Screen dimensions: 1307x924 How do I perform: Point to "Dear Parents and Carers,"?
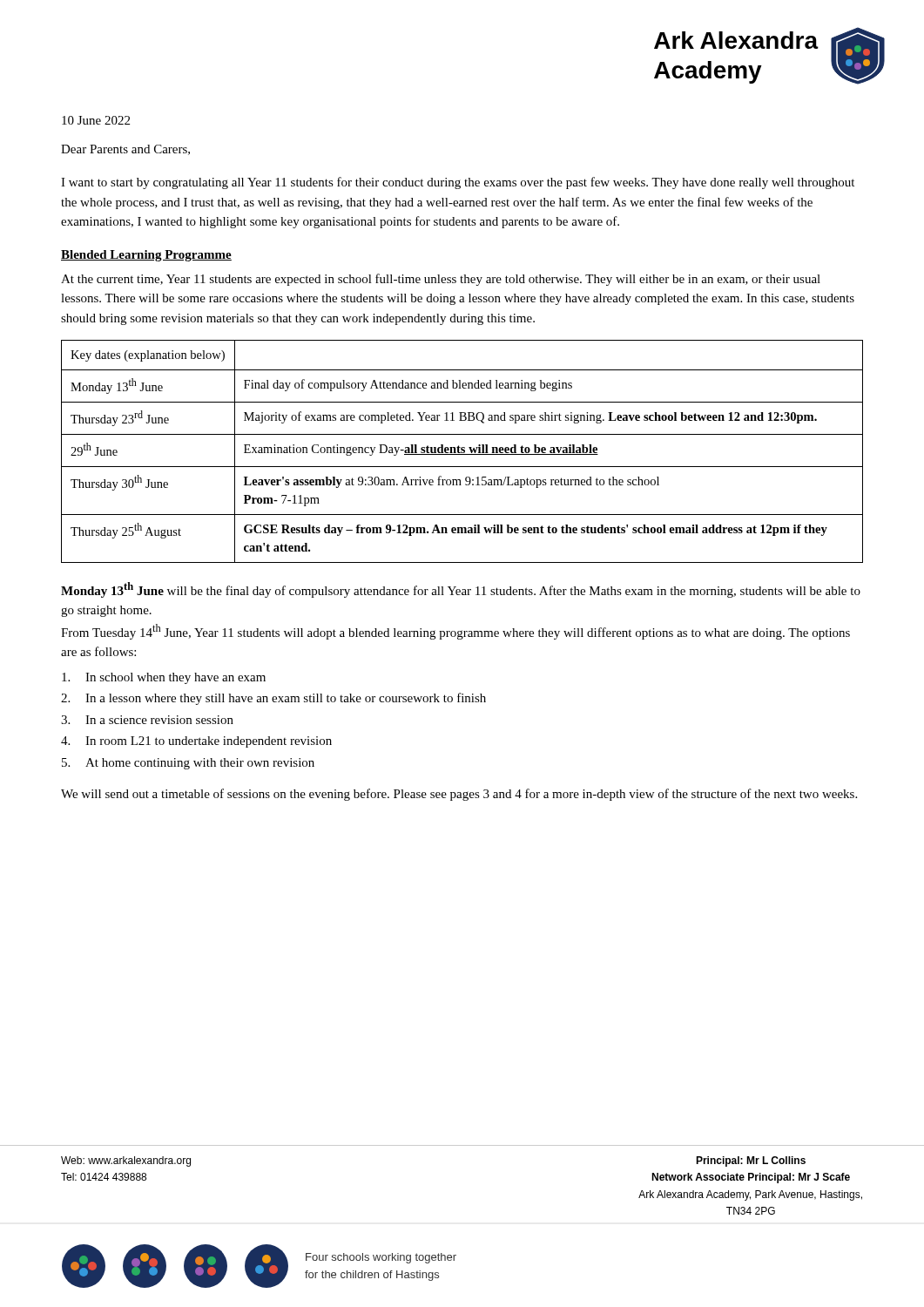[x=126, y=149]
